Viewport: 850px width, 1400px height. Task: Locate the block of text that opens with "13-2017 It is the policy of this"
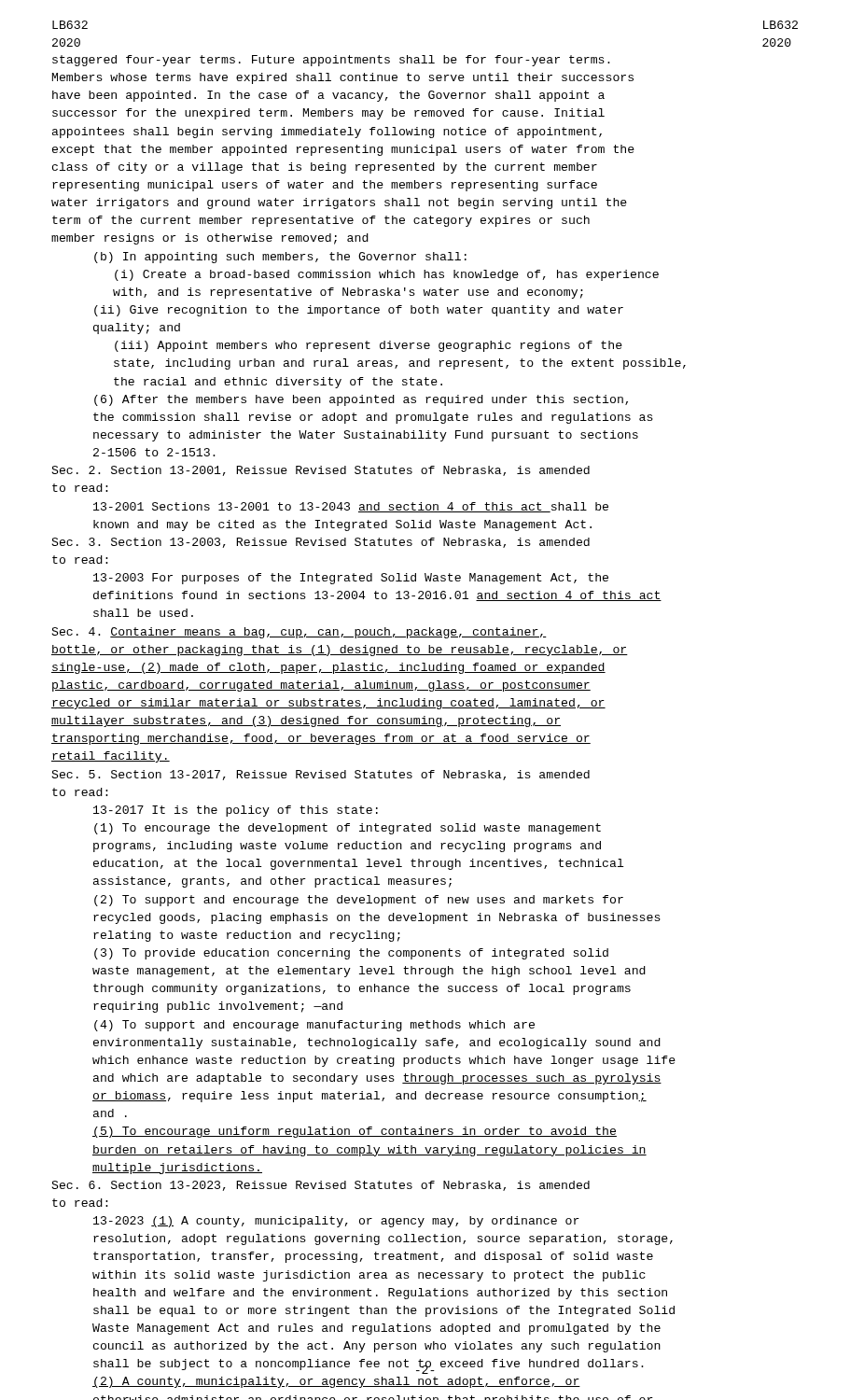(x=236, y=810)
